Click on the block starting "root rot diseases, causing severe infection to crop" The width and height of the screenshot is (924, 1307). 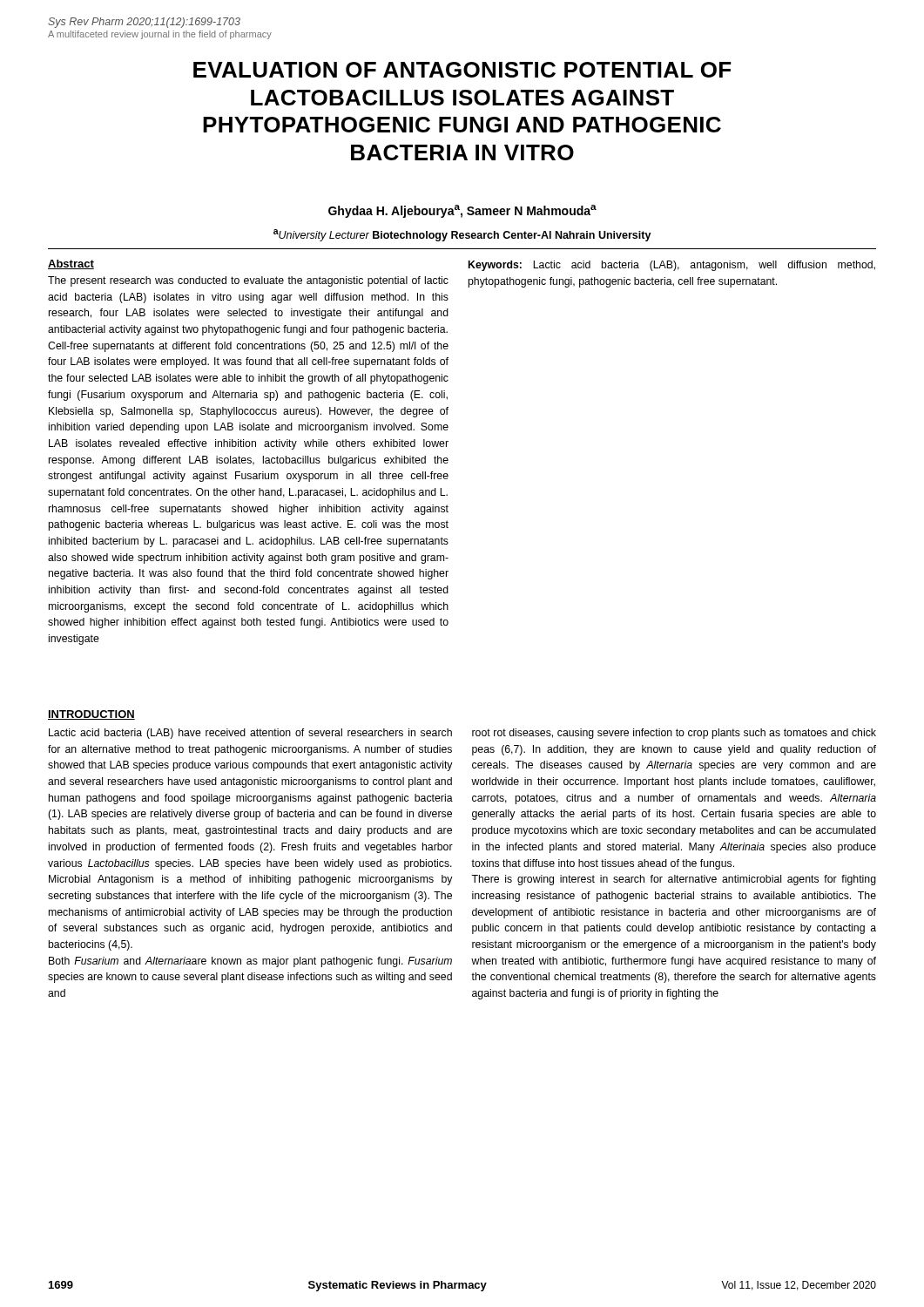[674, 863]
